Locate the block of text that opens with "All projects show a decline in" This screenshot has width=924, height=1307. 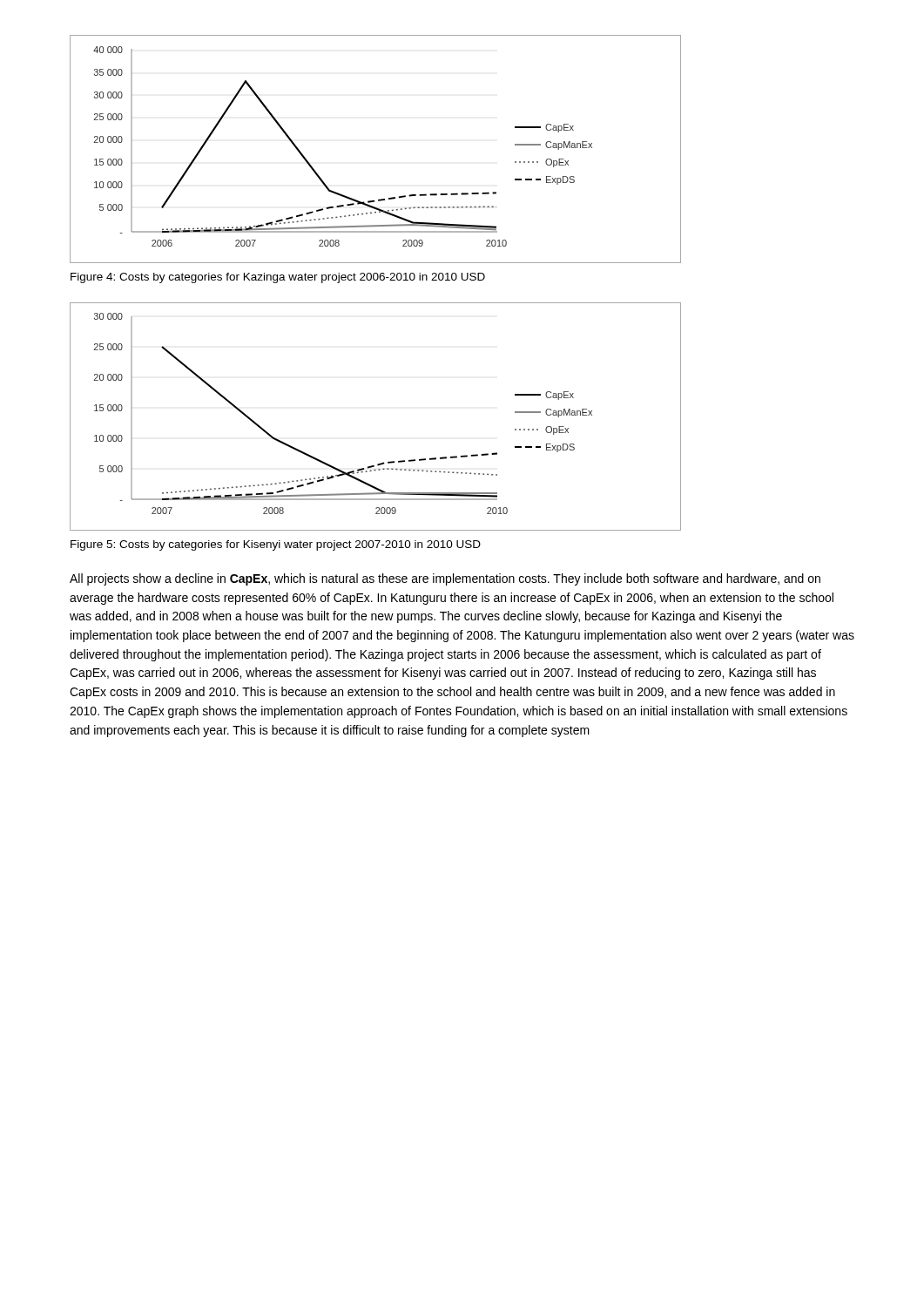462,654
